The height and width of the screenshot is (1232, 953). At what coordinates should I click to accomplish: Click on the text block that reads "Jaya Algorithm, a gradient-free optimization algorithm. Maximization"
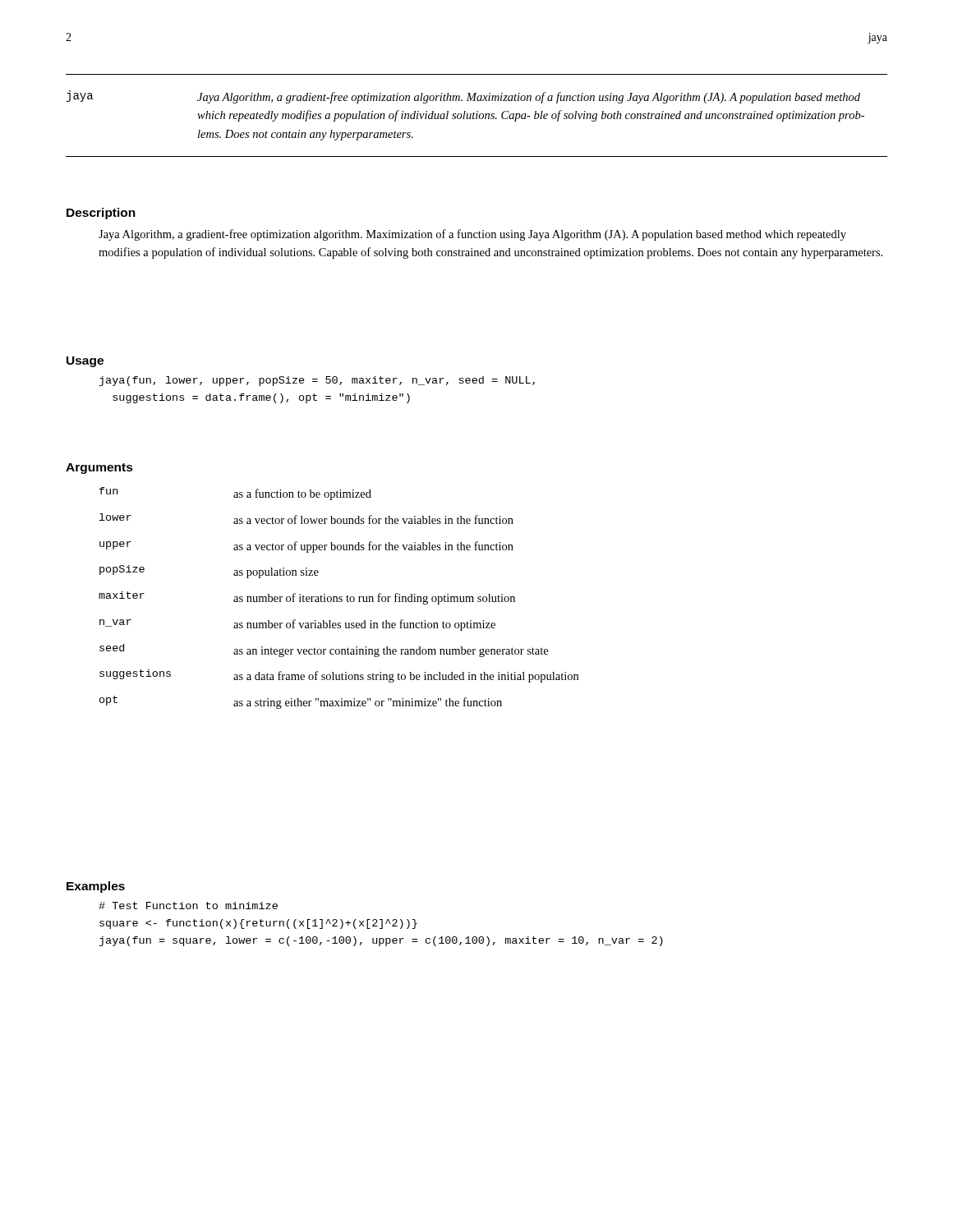coord(491,243)
